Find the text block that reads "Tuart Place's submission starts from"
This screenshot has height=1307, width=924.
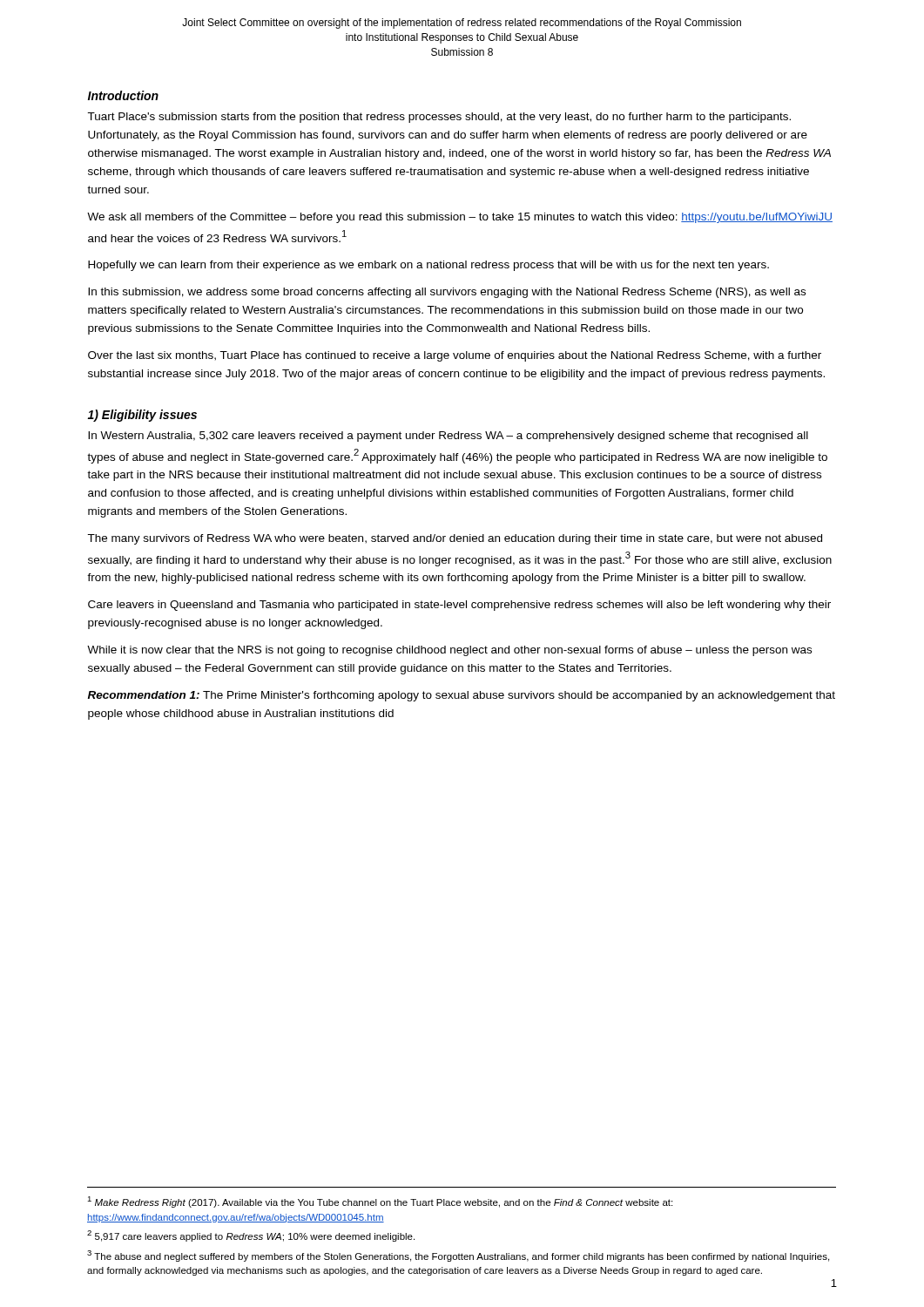click(459, 153)
